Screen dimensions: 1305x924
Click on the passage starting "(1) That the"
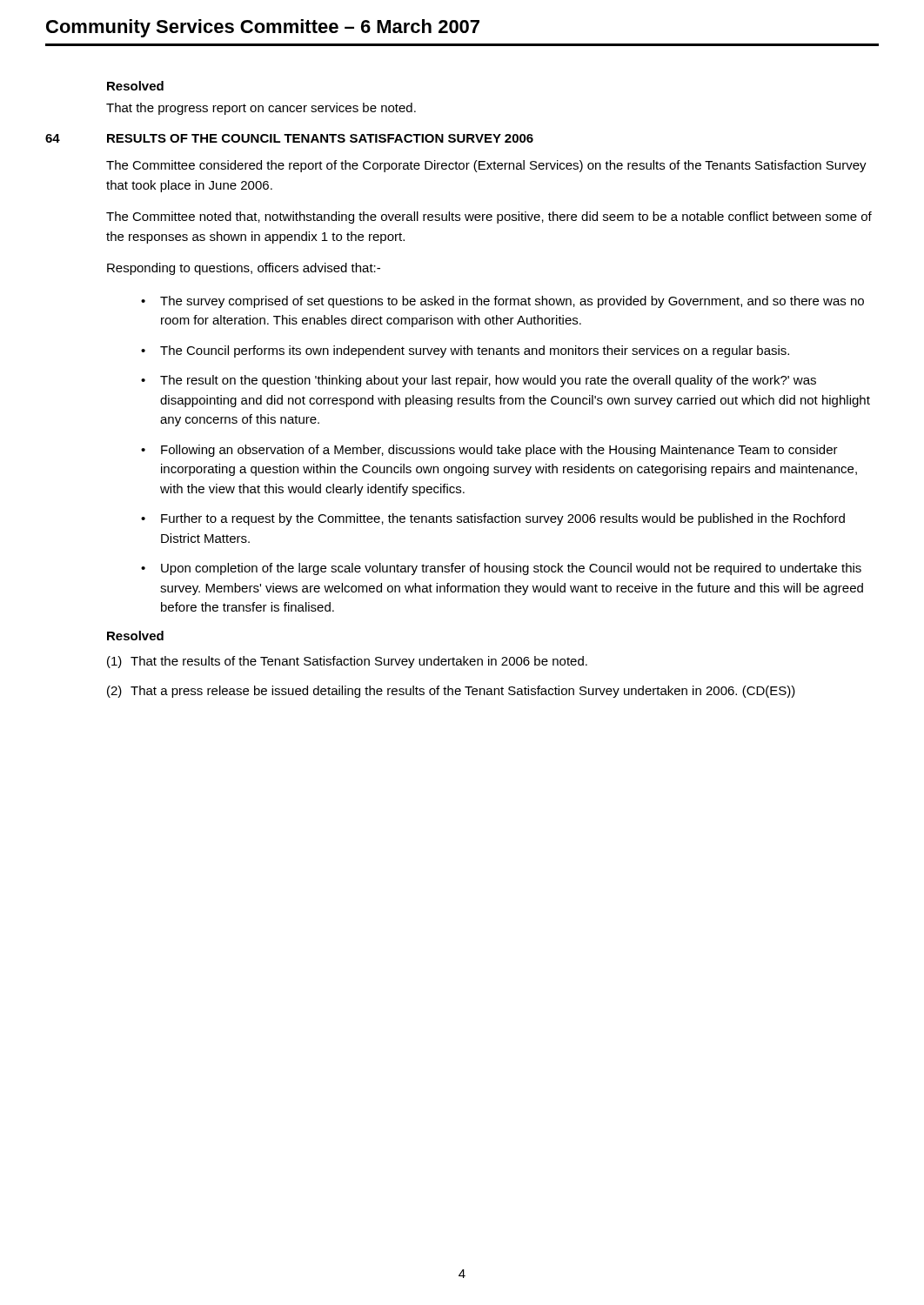click(x=492, y=661)
